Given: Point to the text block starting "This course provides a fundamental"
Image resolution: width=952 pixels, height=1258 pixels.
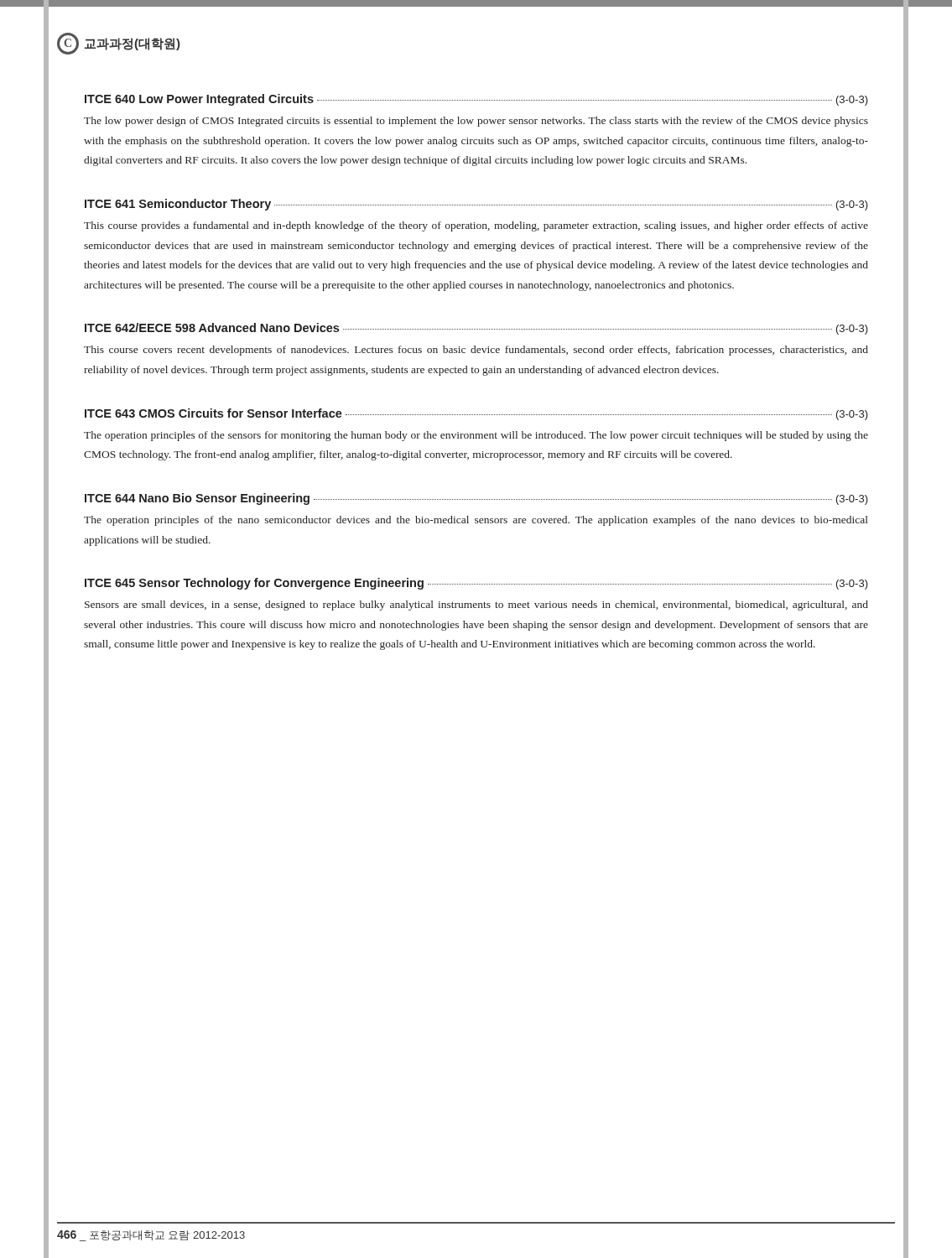Looking at the screenshot, I should click(476, 255).
